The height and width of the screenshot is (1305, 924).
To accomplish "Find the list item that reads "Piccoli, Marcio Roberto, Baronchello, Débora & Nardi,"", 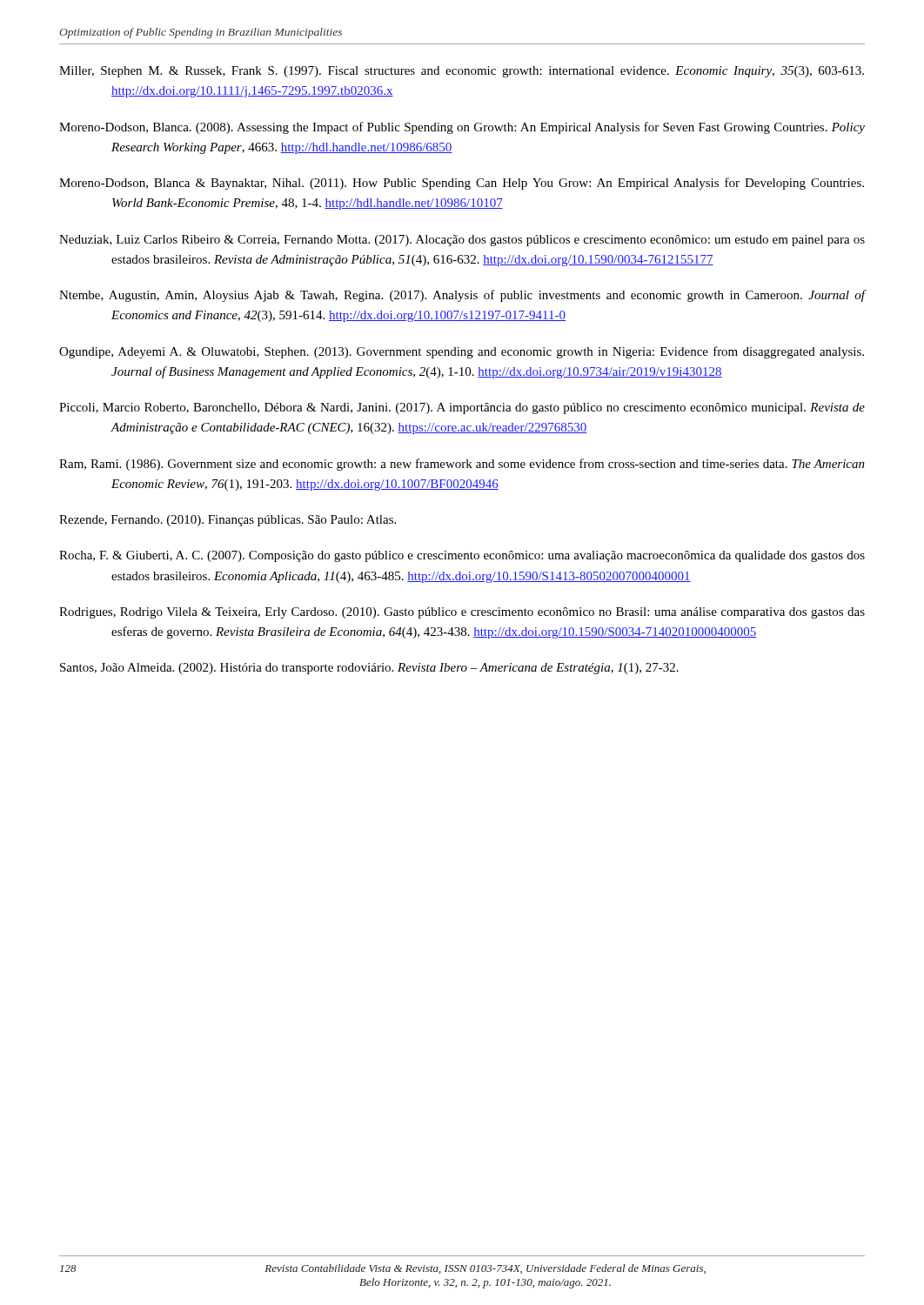I will pyautogui.click(x=462, y=417).
